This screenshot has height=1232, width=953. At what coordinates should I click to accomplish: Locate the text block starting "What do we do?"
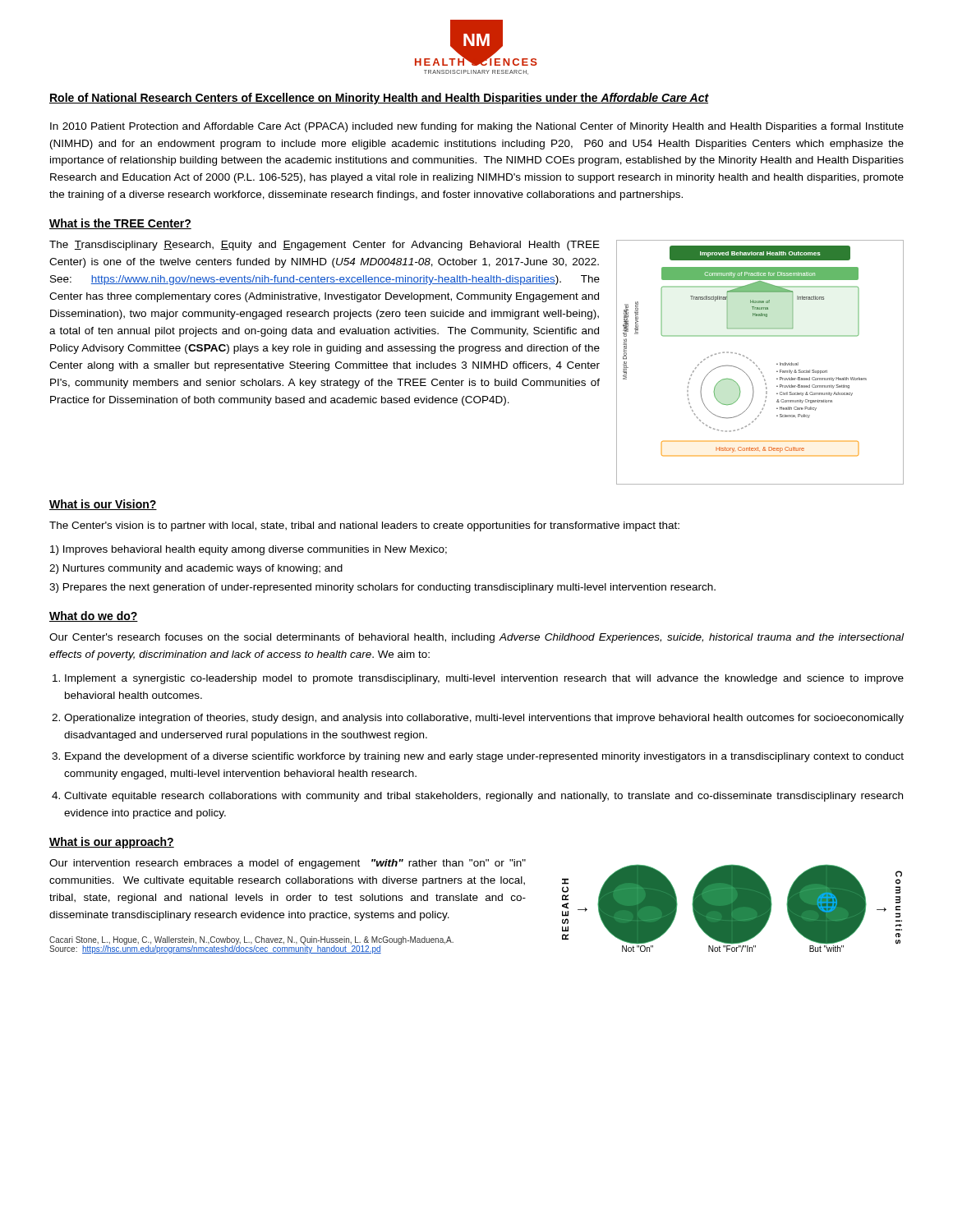point(93,616)
